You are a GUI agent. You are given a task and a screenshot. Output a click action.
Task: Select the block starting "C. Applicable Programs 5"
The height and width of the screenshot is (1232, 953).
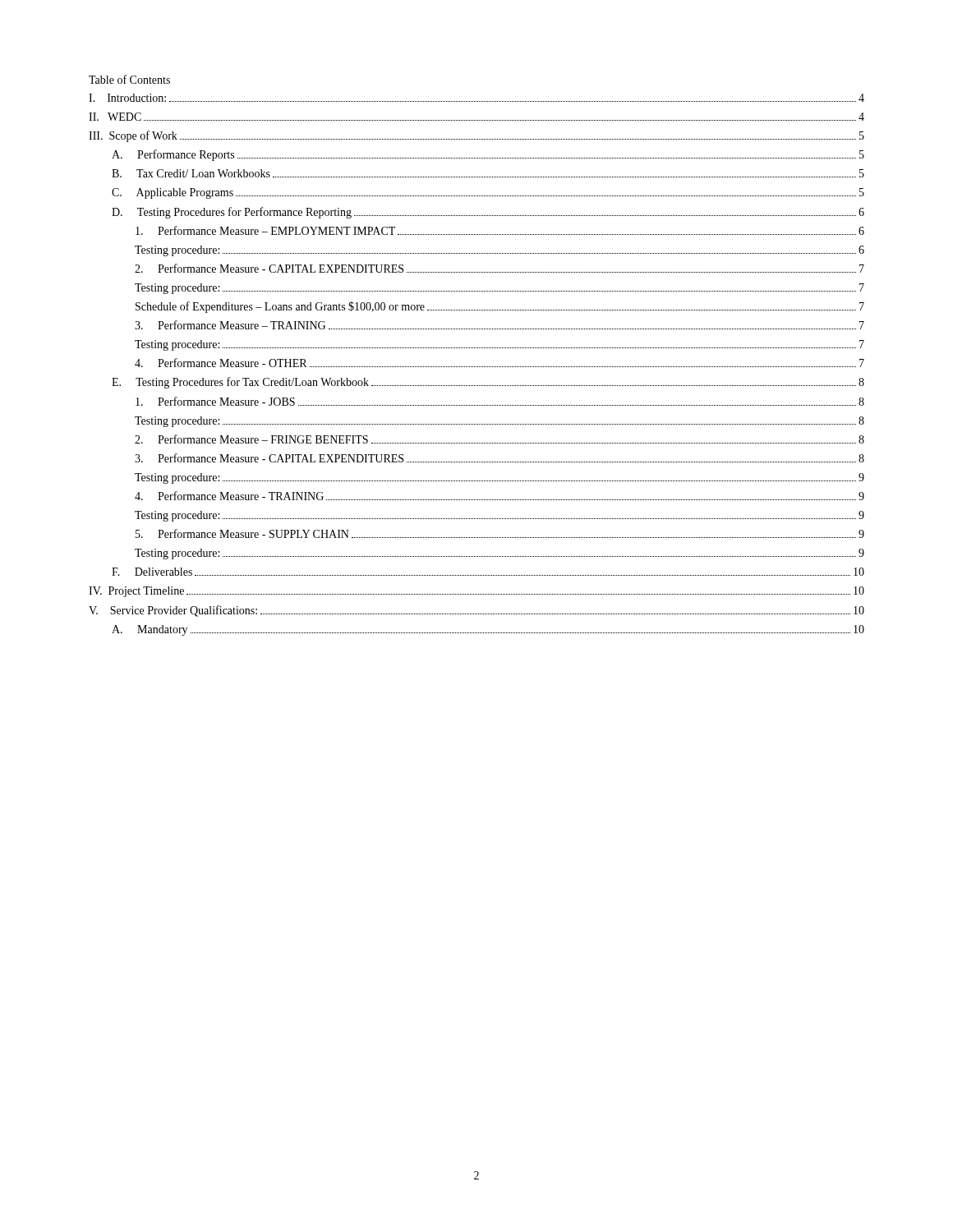coord(488,193)
